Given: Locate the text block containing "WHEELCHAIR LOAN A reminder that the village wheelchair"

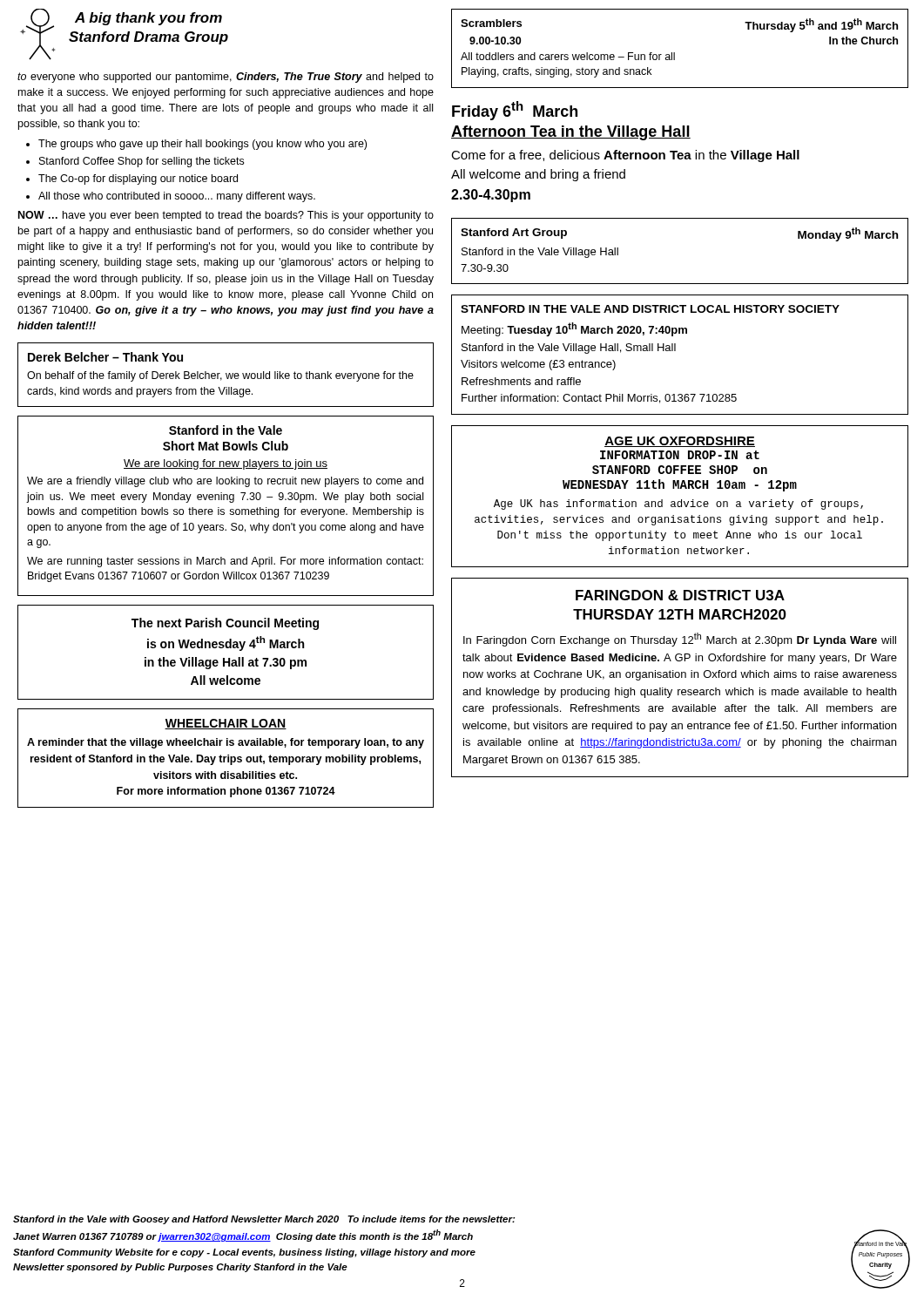Looking at the screenshot, I should point(226,758).
